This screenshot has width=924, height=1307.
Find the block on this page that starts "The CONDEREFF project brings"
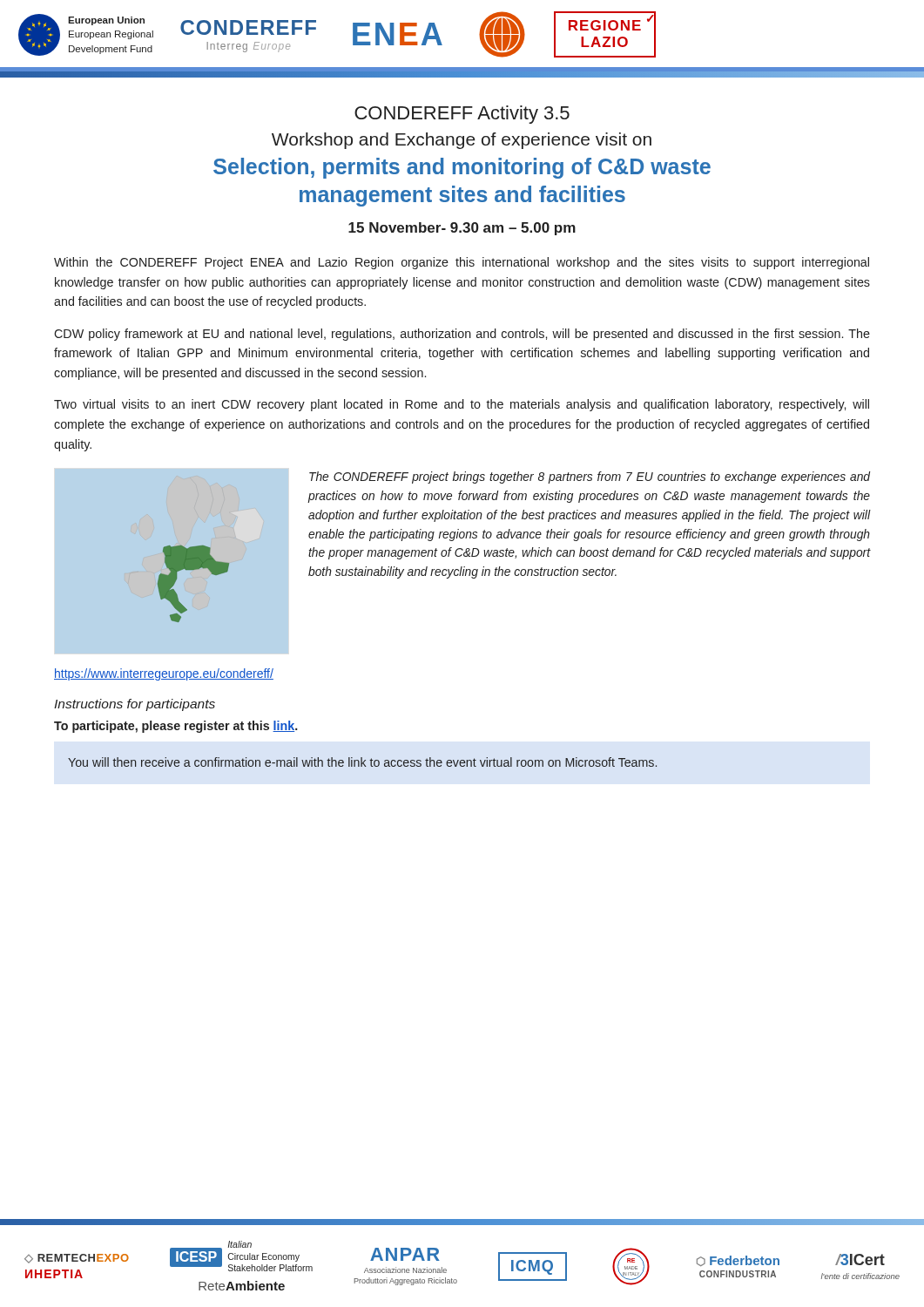589,525
